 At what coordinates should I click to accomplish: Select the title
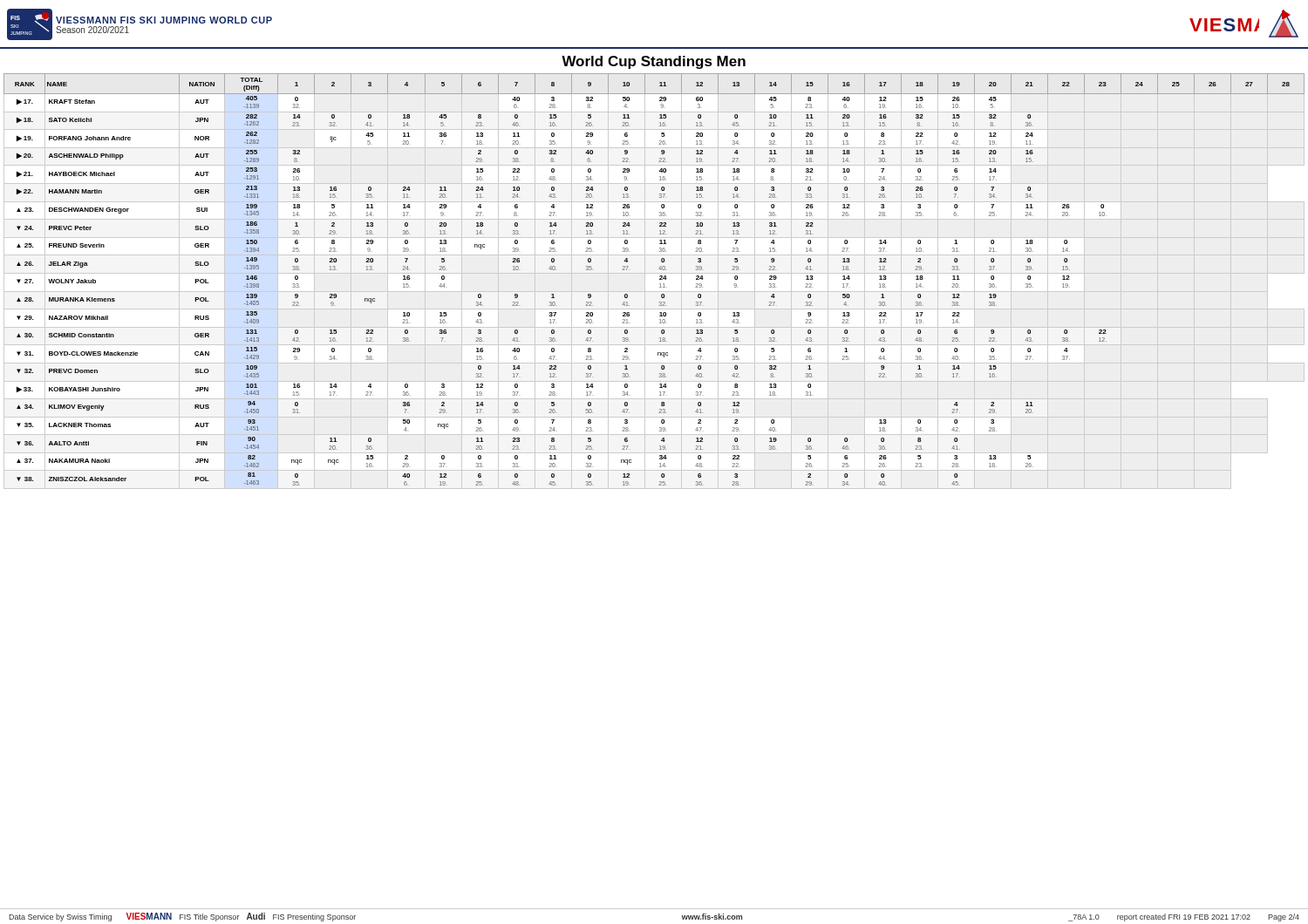pos(654,61)
